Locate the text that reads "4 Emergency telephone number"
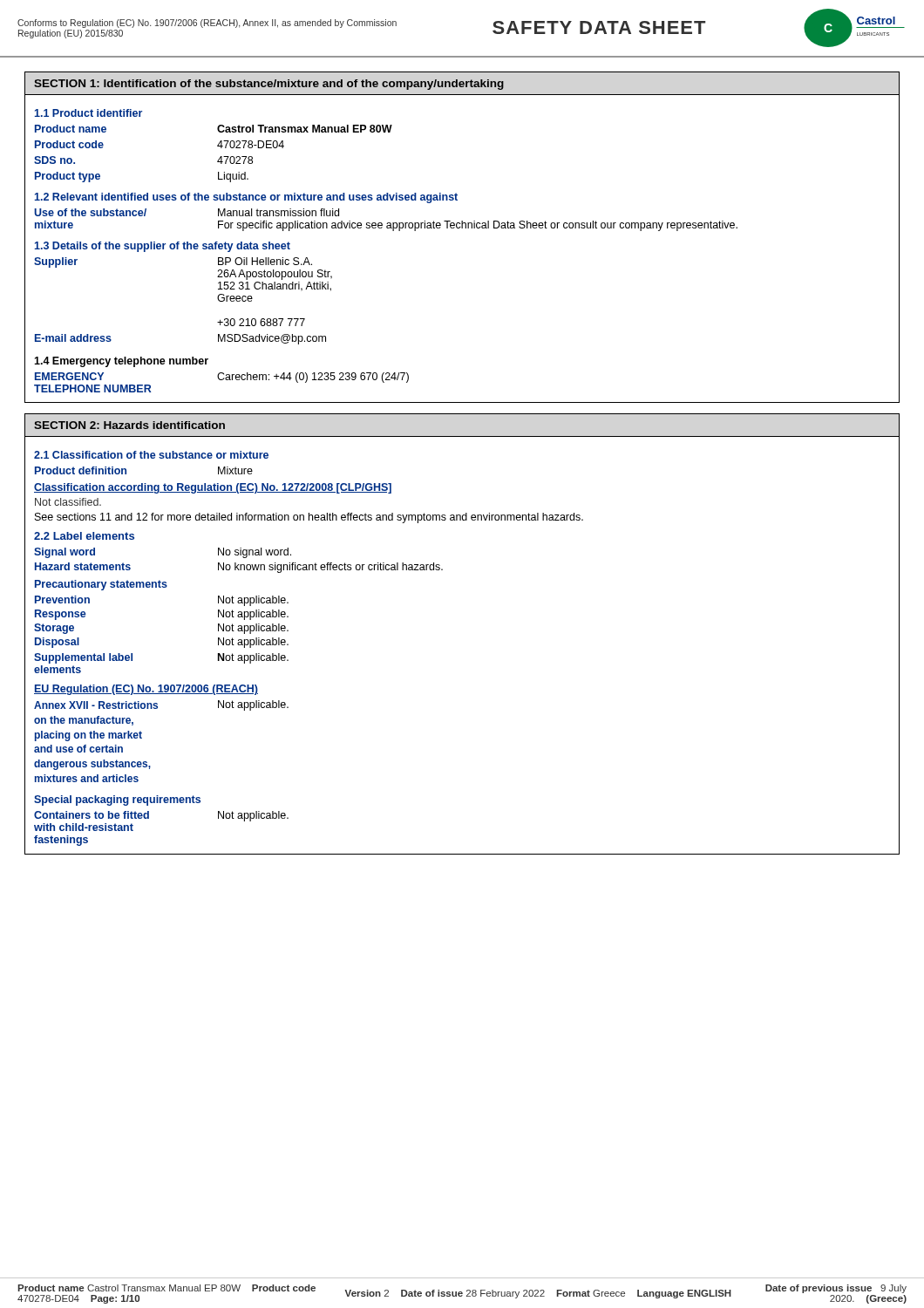Image resolution: width=924 pixels, height=1308 pixels. [x=121, y=361]
